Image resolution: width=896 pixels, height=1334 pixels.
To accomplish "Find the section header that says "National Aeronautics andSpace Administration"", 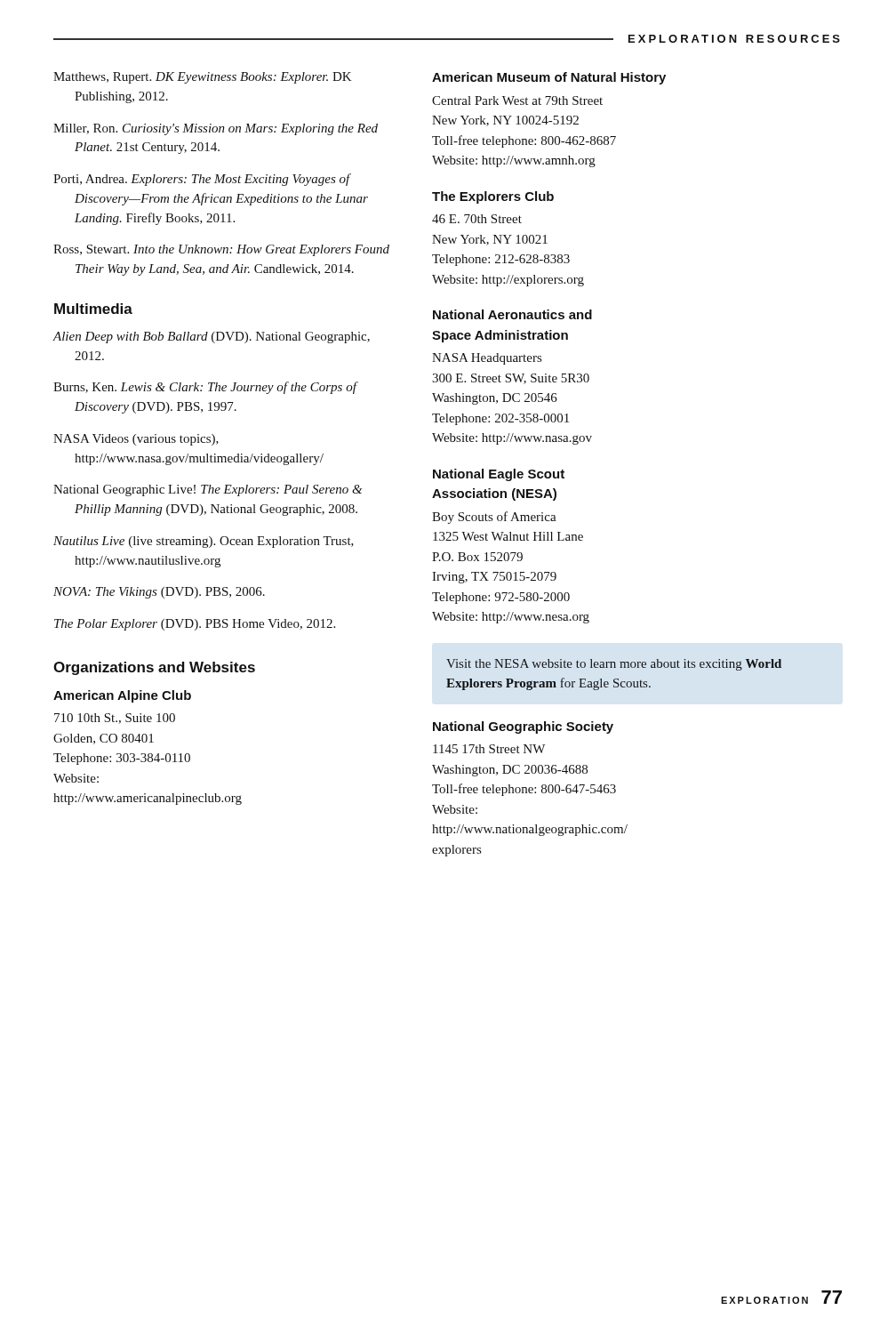I will point(512,324).
